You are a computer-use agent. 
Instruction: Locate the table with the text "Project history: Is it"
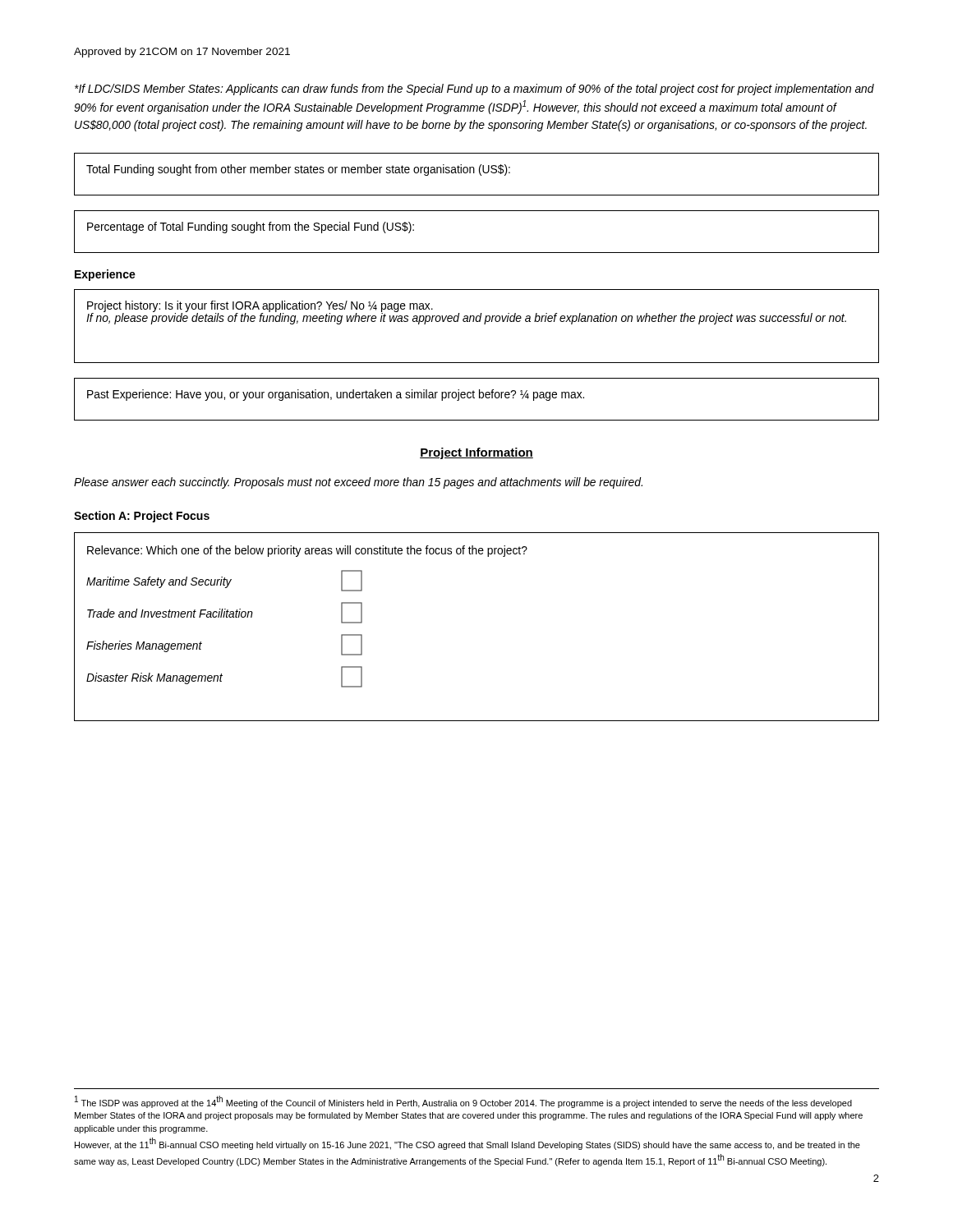click(476, 326)
